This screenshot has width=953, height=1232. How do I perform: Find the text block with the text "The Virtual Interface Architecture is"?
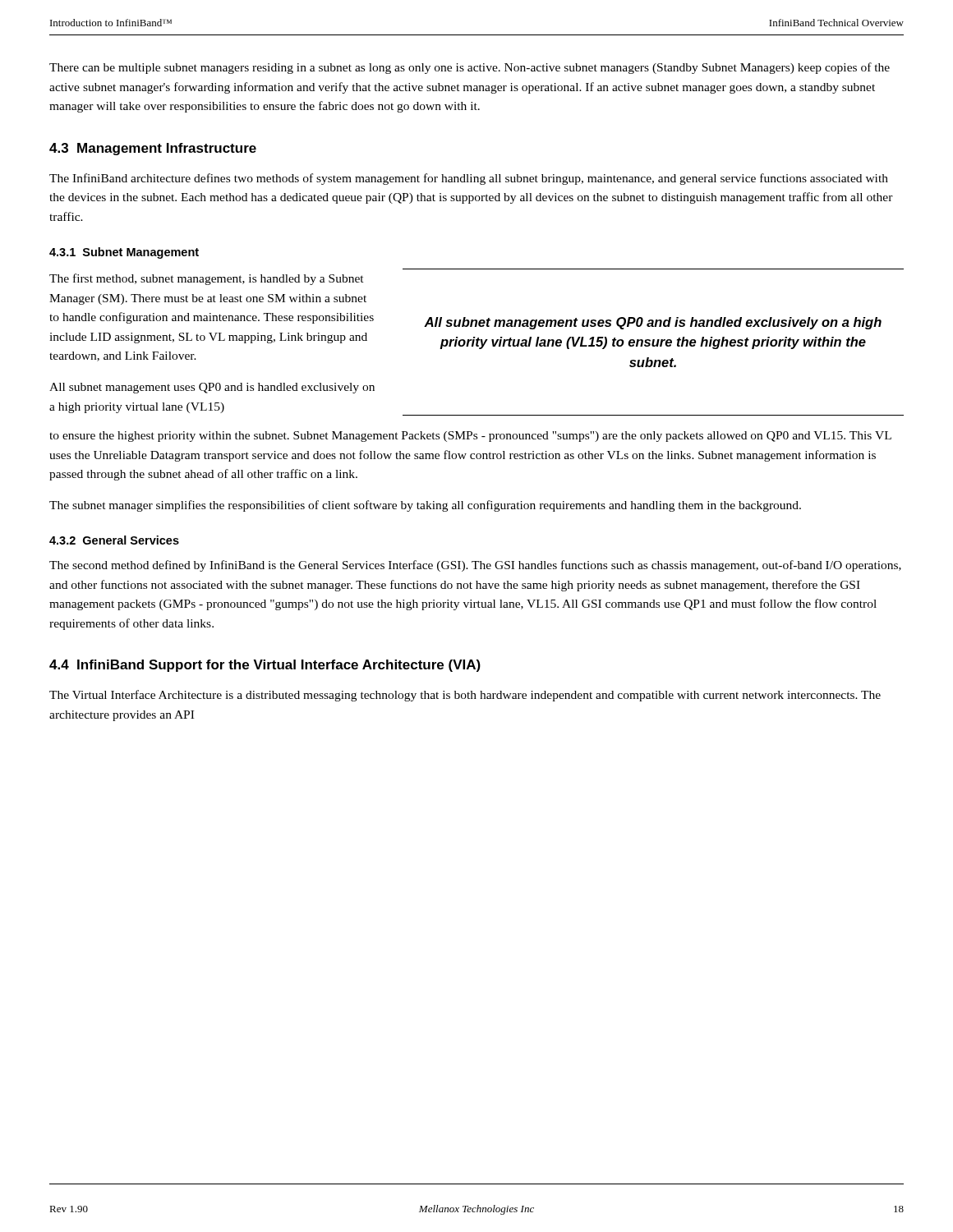476,705
